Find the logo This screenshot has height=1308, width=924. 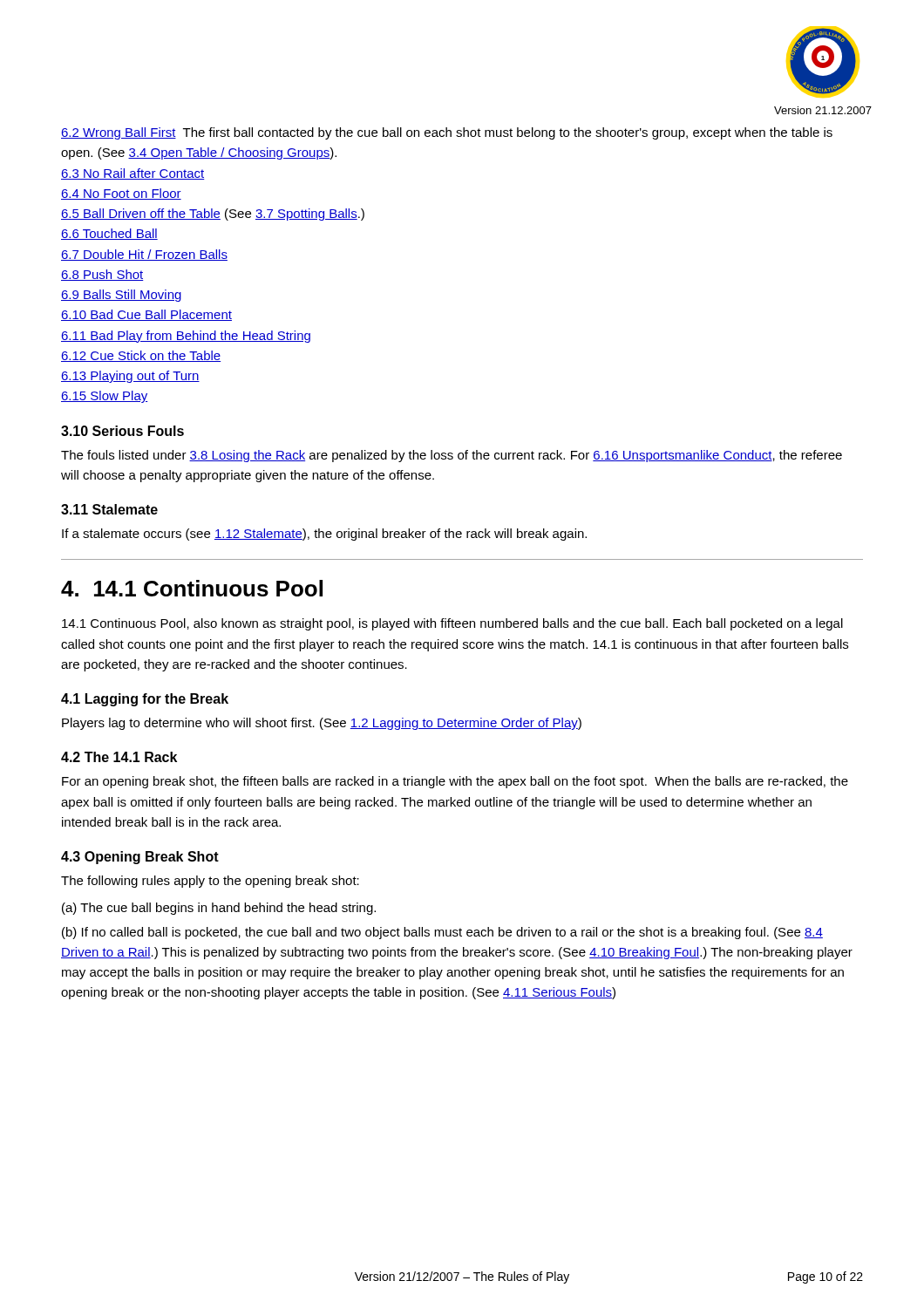[823, 71]
